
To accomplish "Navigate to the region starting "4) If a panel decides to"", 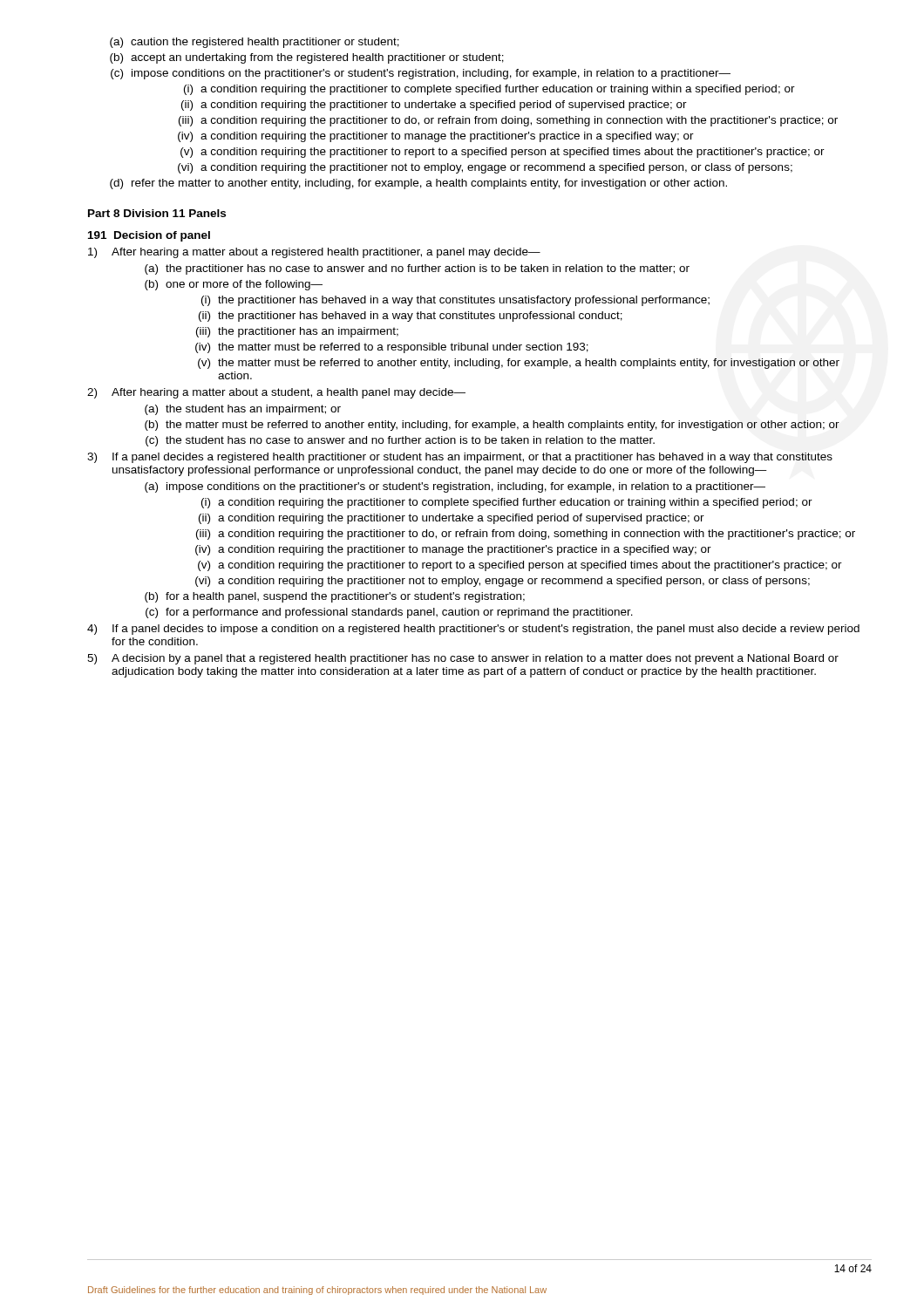I will point(479,635).
